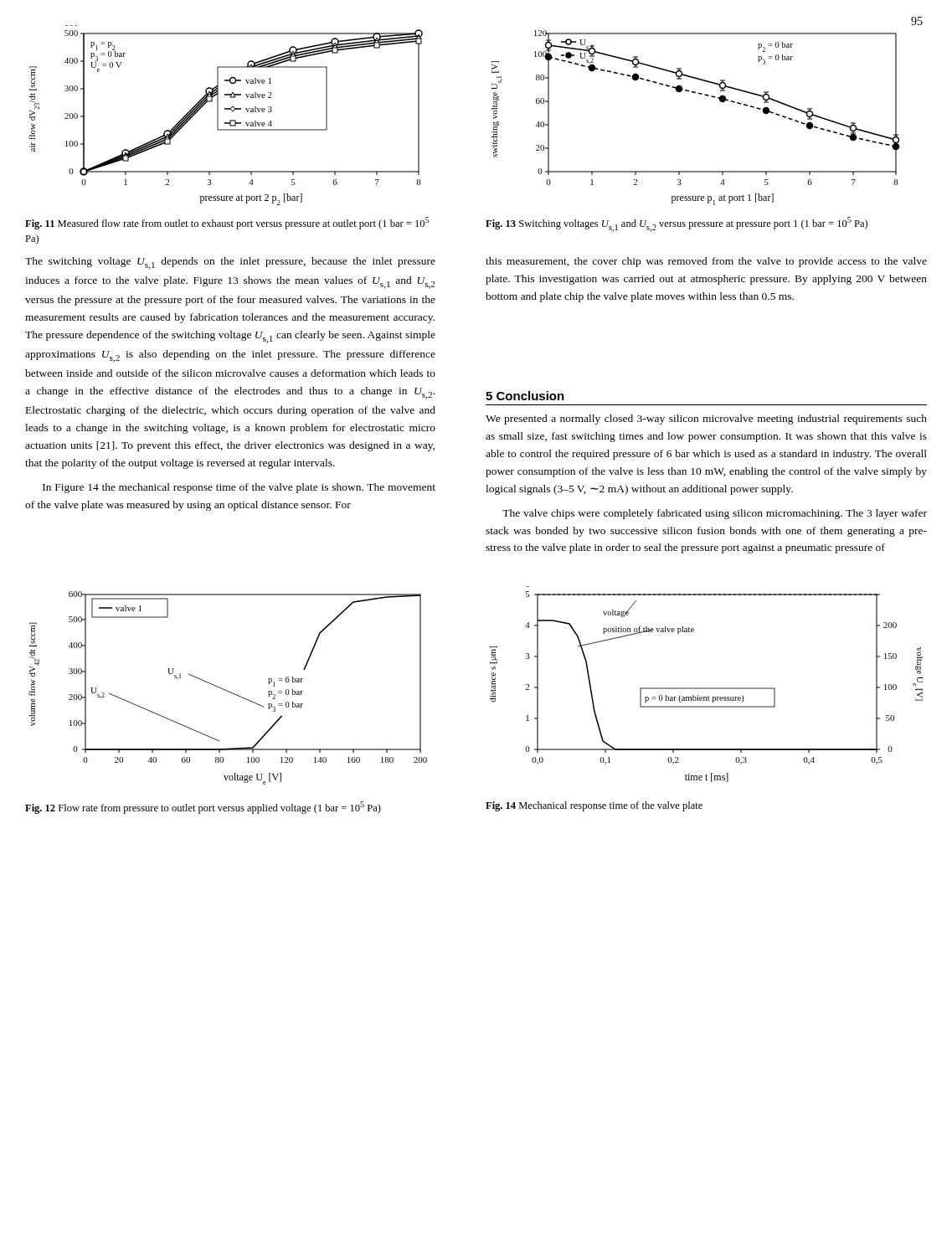This screenshot has height=1256, width=952.
Task: Navigate to the element starting "The switching voltage Us,1 depends on the inlet"
Action: point(230,383)
